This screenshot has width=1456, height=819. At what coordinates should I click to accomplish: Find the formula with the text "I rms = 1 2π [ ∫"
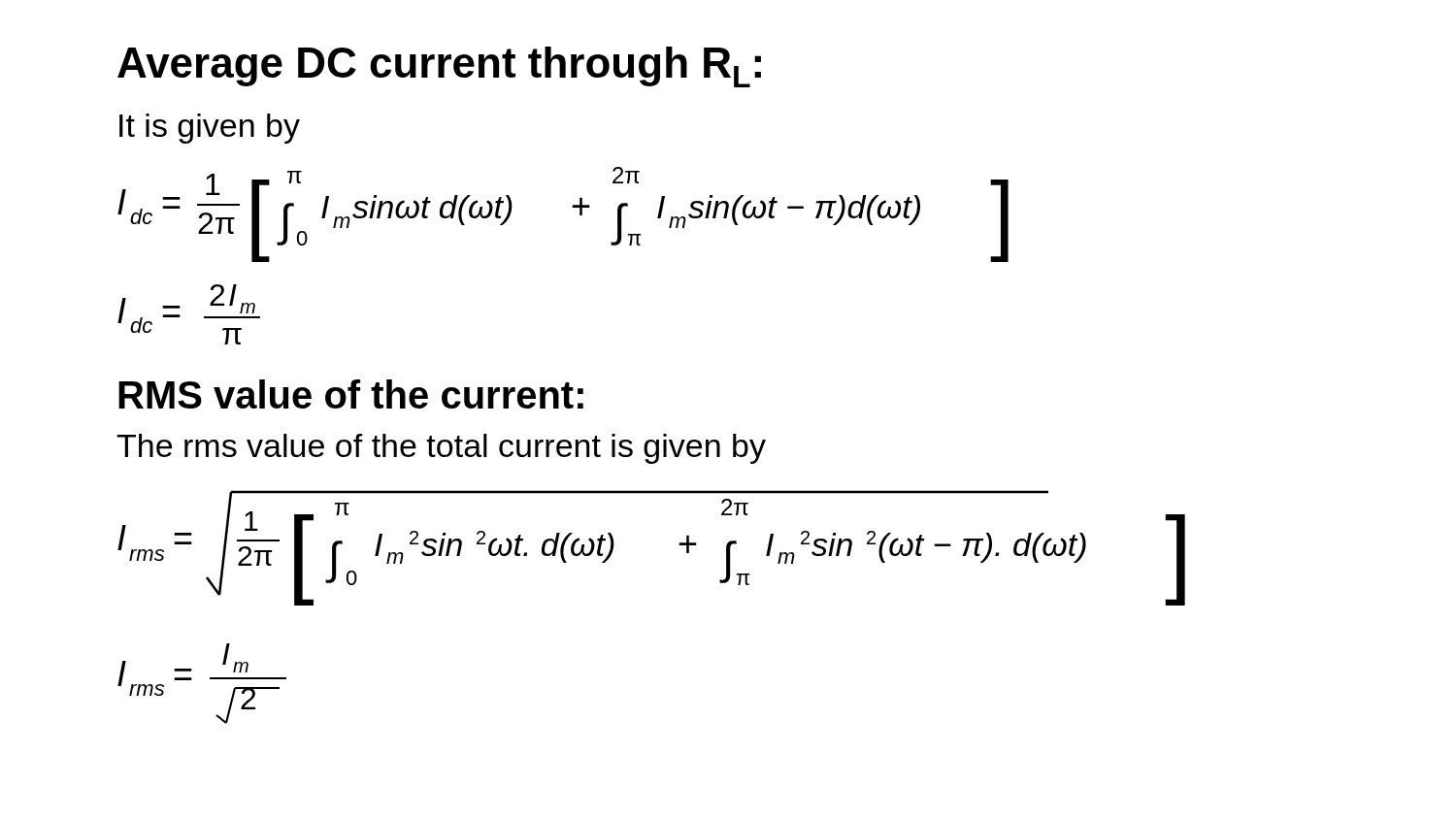pyautogui.click(x=689, y=538)
